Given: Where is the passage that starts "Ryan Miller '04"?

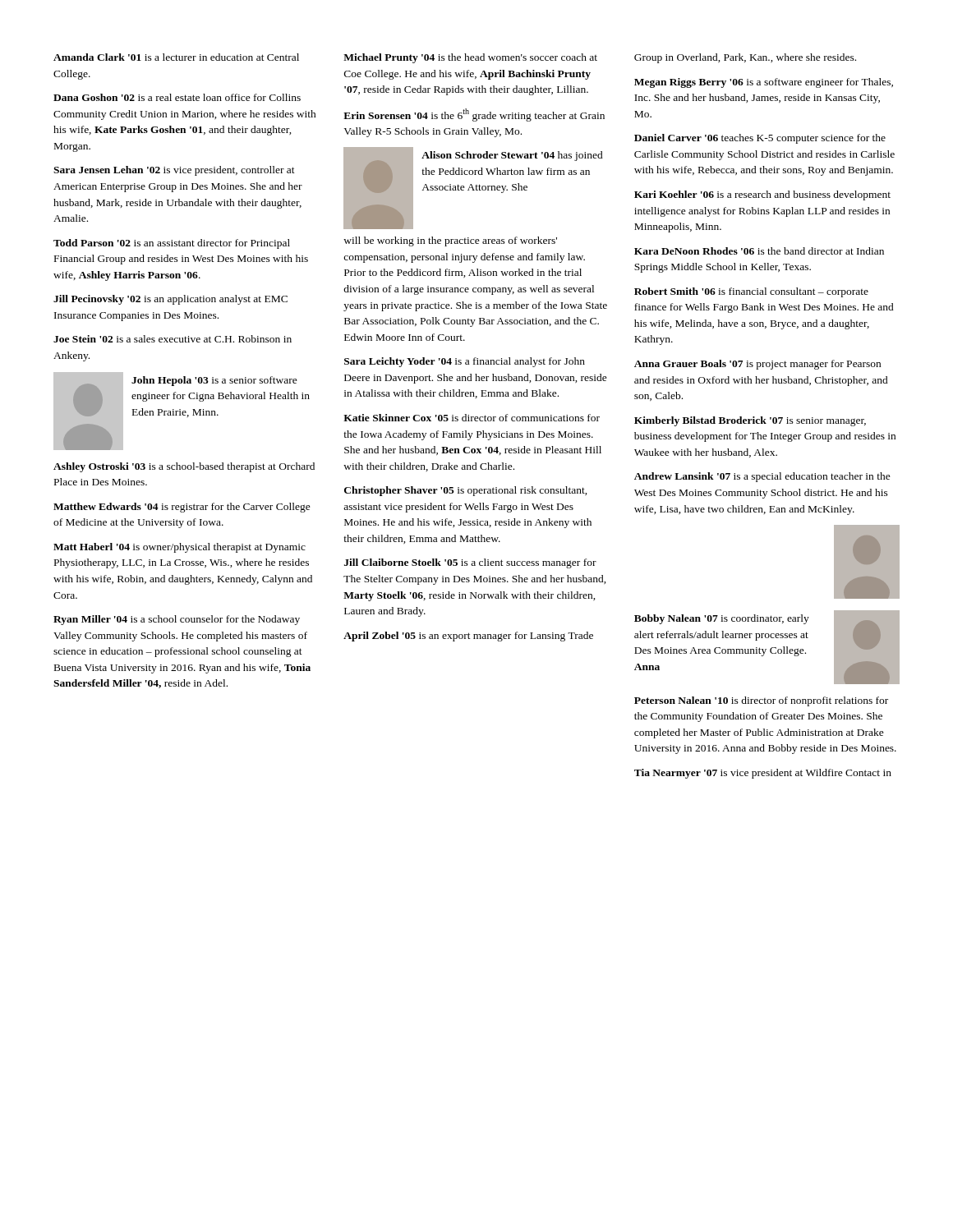Looking at the screenshot, I should coord(182,651).
